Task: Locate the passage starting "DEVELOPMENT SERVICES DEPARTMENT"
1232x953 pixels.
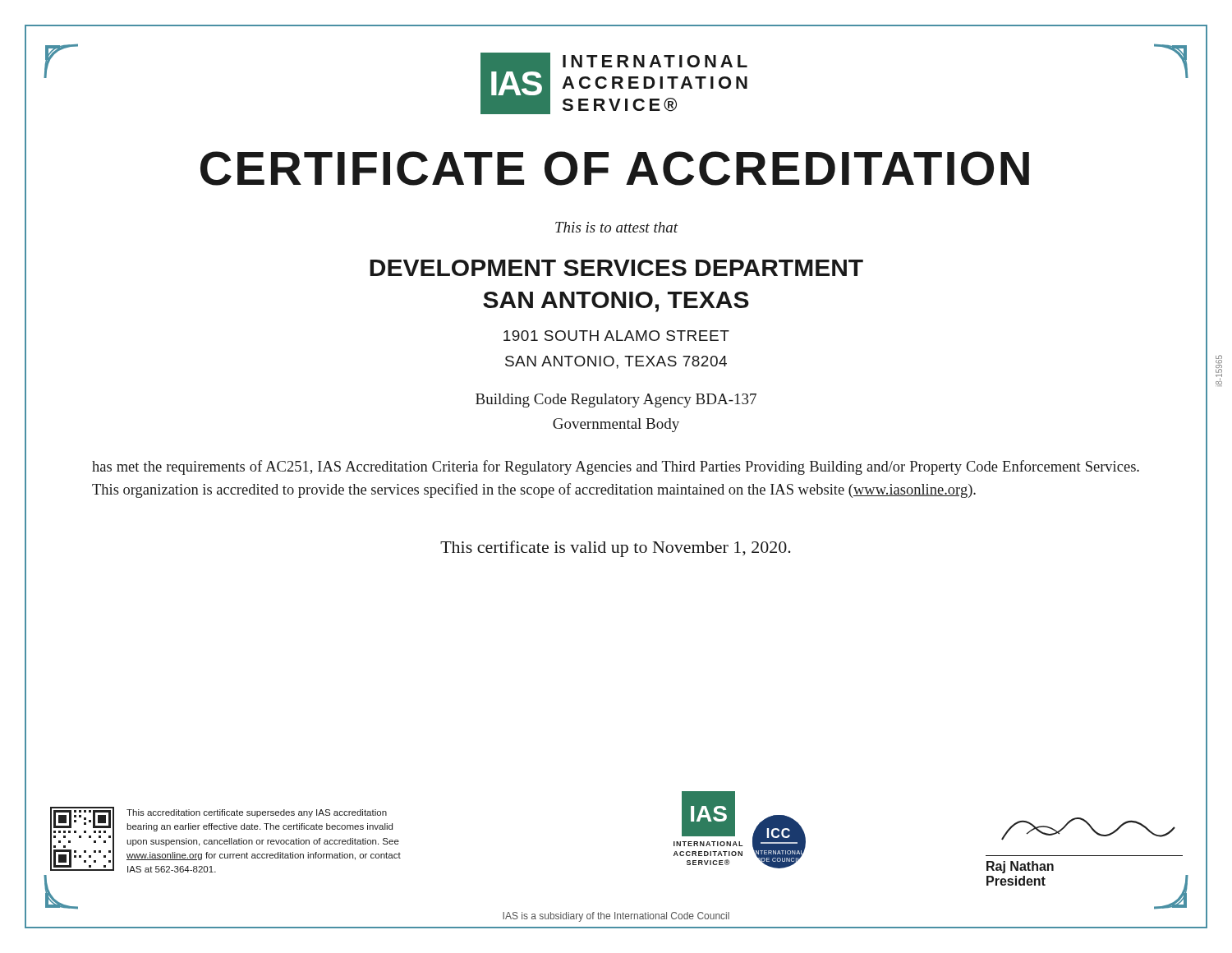Action: click(x=616, y=284)
